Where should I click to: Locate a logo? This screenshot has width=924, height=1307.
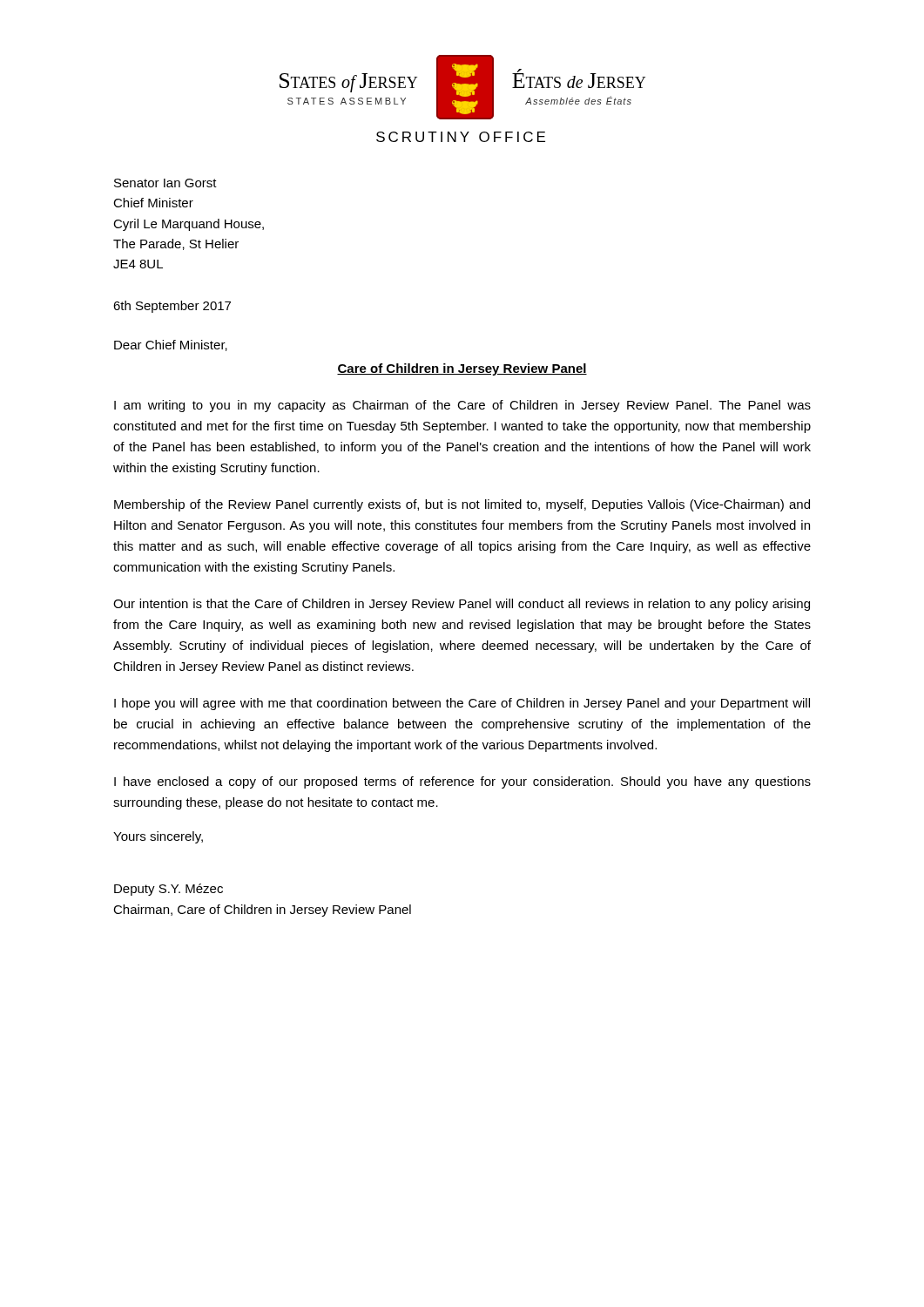(462, 99)
